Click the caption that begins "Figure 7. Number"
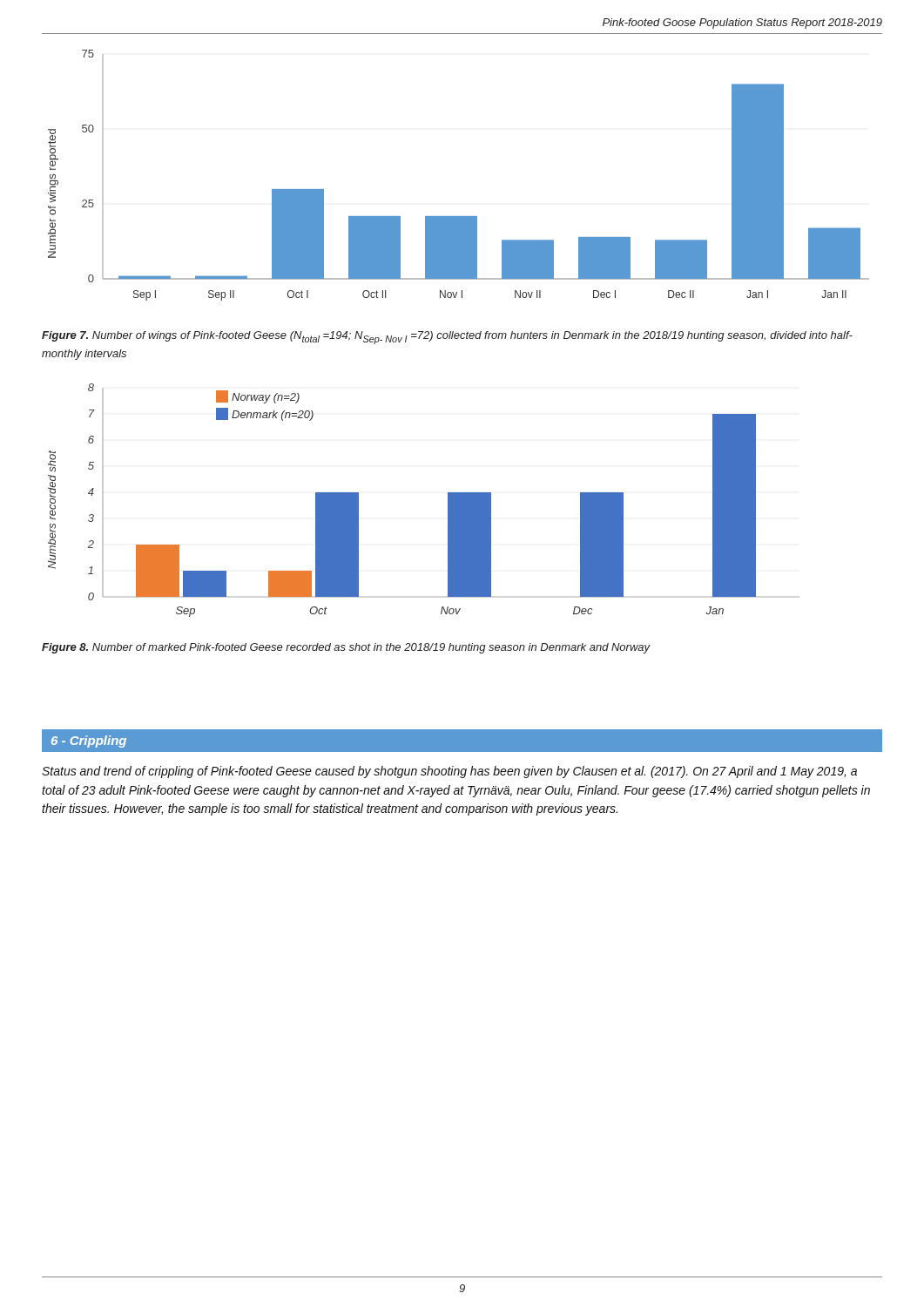The height and width of the screenshot is (1307, 924). (462, 345)
